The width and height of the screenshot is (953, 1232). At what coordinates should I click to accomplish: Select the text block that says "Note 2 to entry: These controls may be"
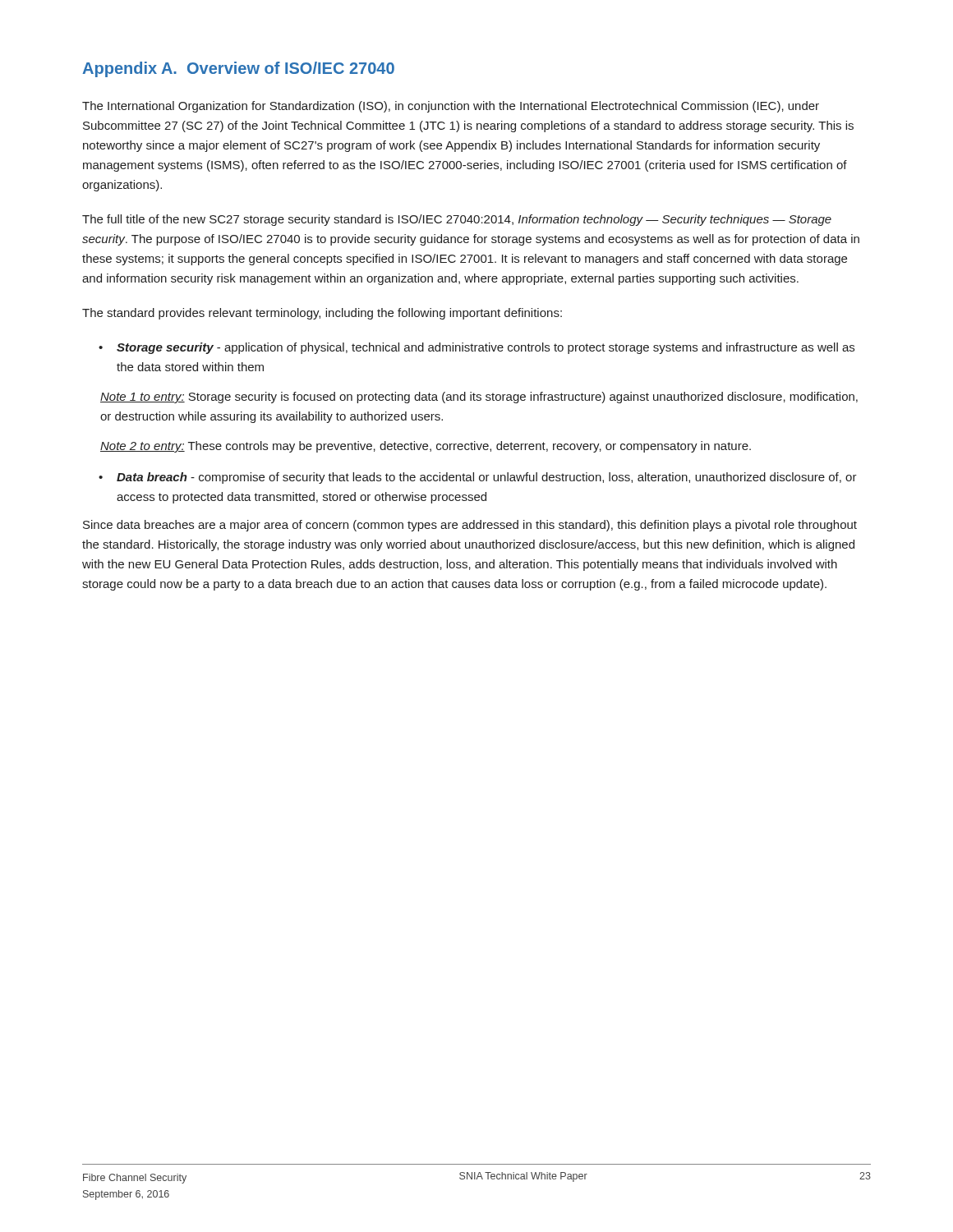pos(486,446)
